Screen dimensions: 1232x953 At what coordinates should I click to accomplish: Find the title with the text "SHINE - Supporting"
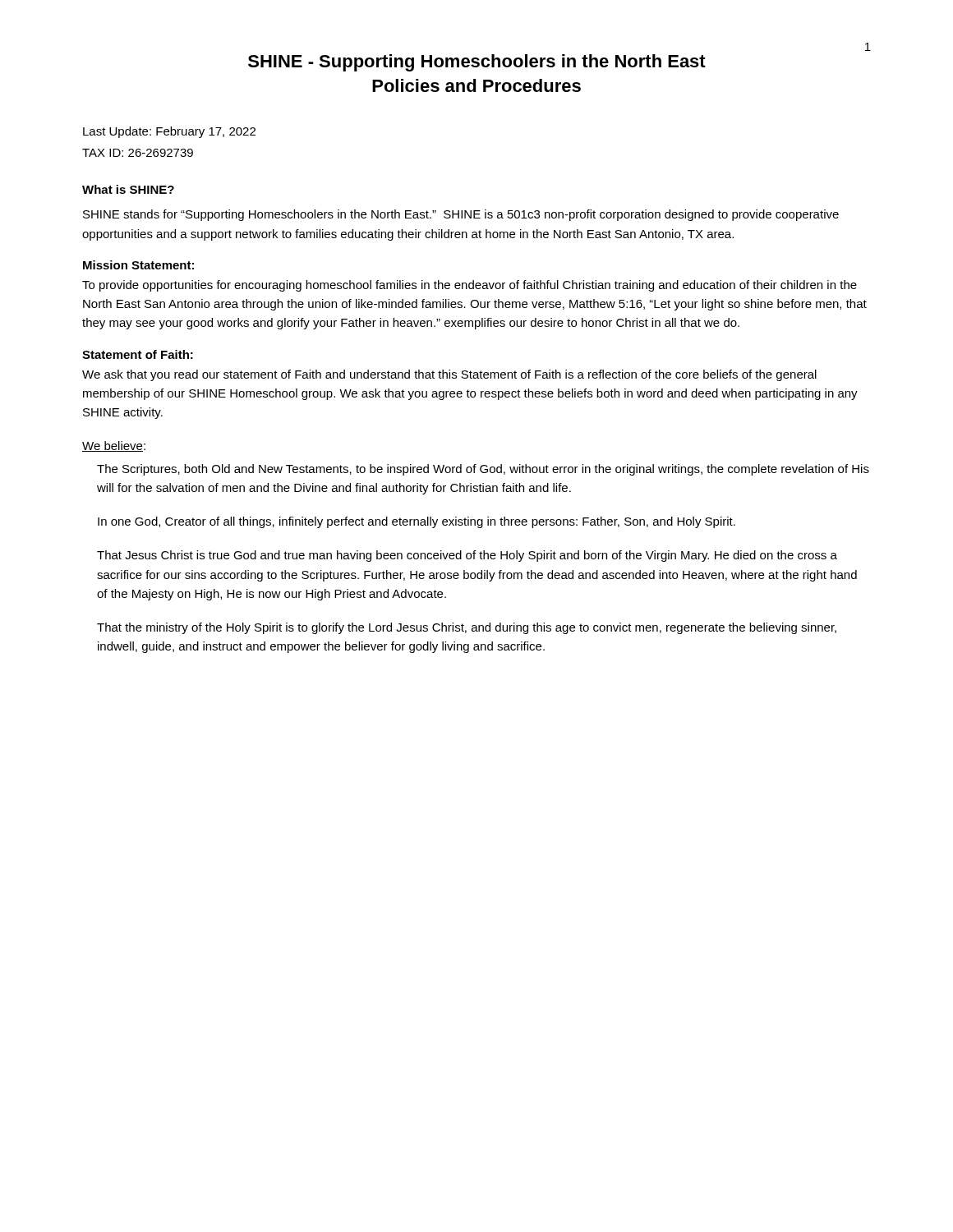point(476,73)
